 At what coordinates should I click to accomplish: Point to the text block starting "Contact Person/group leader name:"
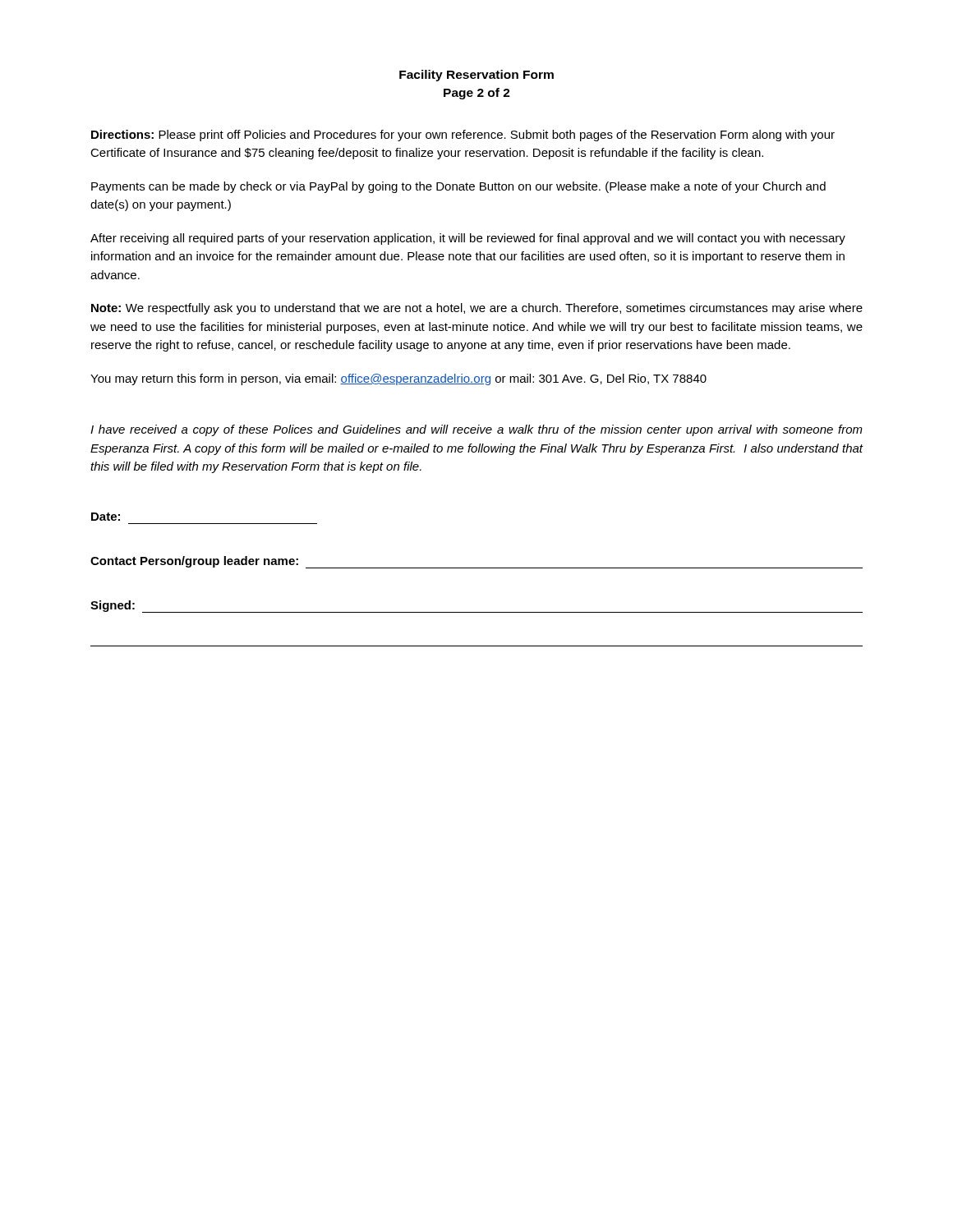(476, 561)
